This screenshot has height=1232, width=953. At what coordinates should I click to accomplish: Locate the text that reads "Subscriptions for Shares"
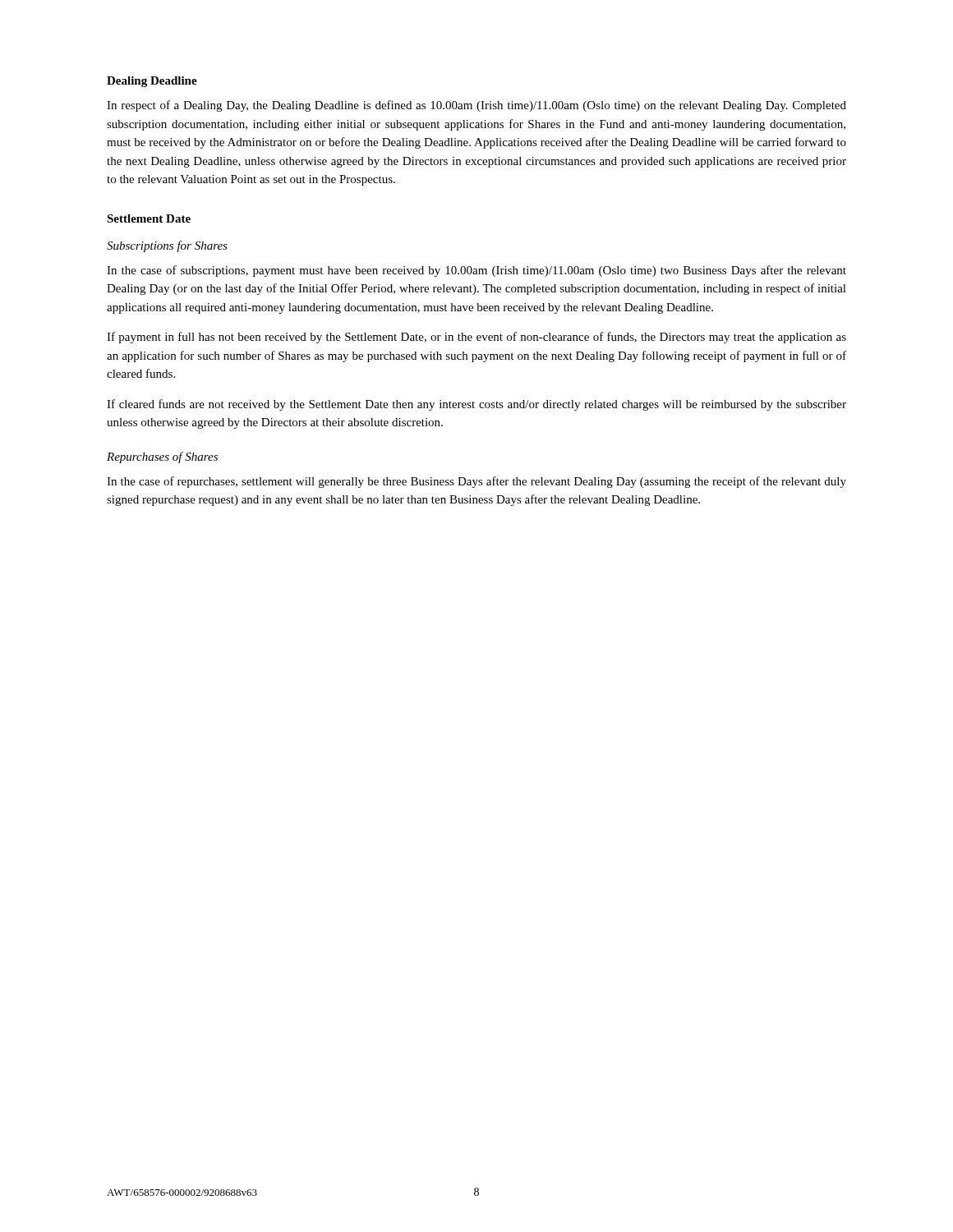coord(167,245)
